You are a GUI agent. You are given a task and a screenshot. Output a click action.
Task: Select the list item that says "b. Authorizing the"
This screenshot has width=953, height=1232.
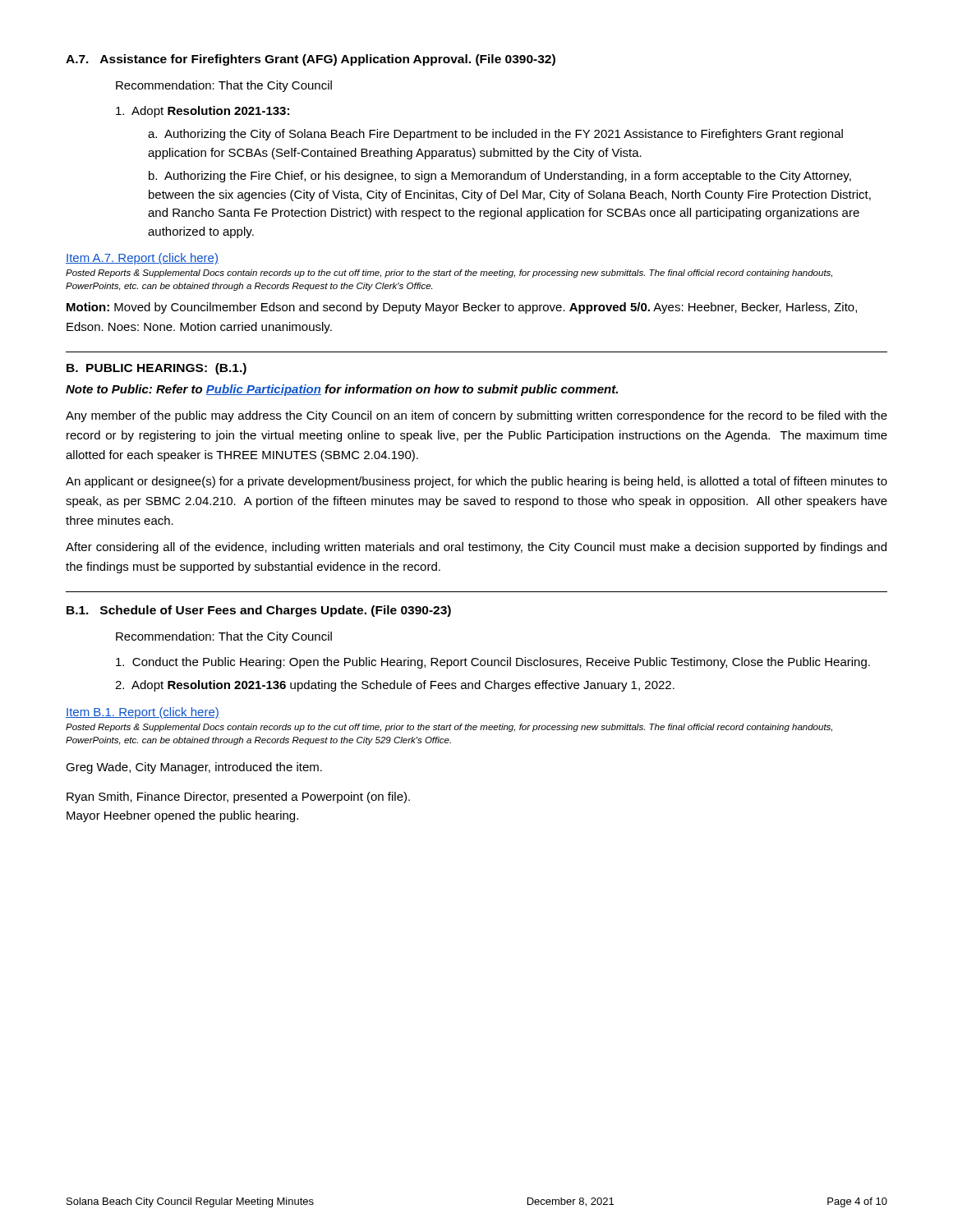pyautogui.click(x=510, y=203)
